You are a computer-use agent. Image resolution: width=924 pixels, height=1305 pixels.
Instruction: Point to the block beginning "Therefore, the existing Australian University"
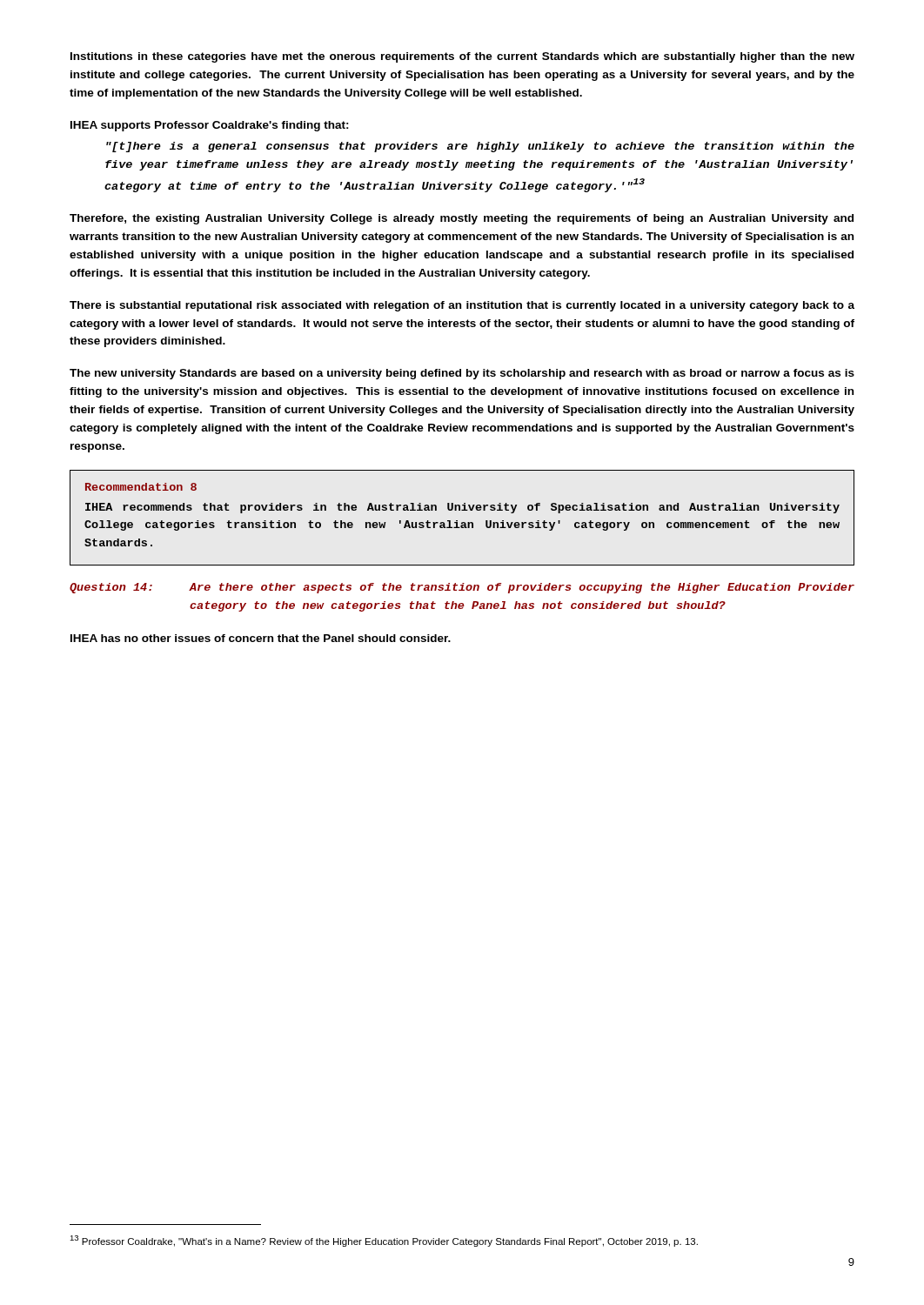pyautogui.click(x=462, y=245)
